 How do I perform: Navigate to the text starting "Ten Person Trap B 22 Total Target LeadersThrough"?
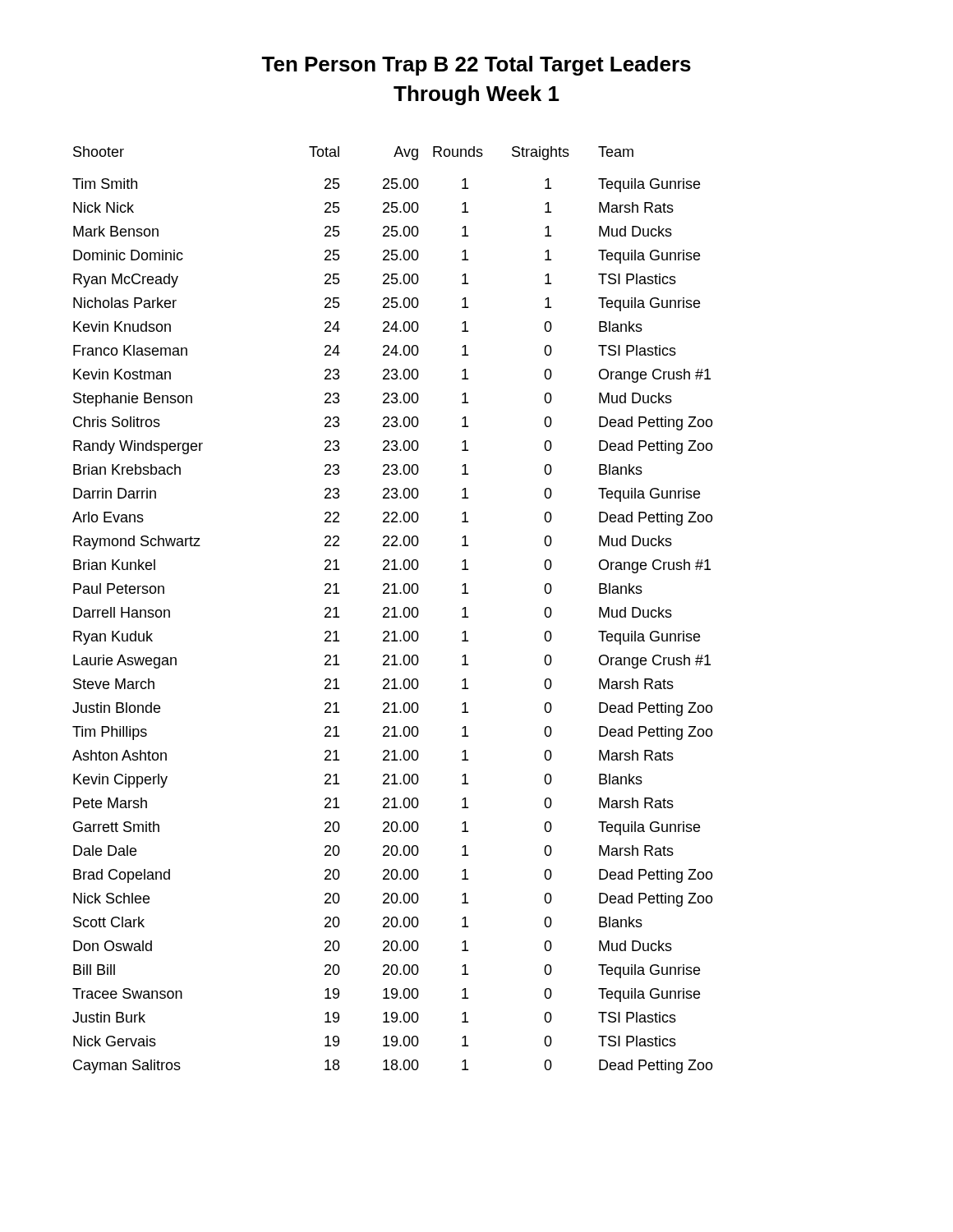coord(476,79)
